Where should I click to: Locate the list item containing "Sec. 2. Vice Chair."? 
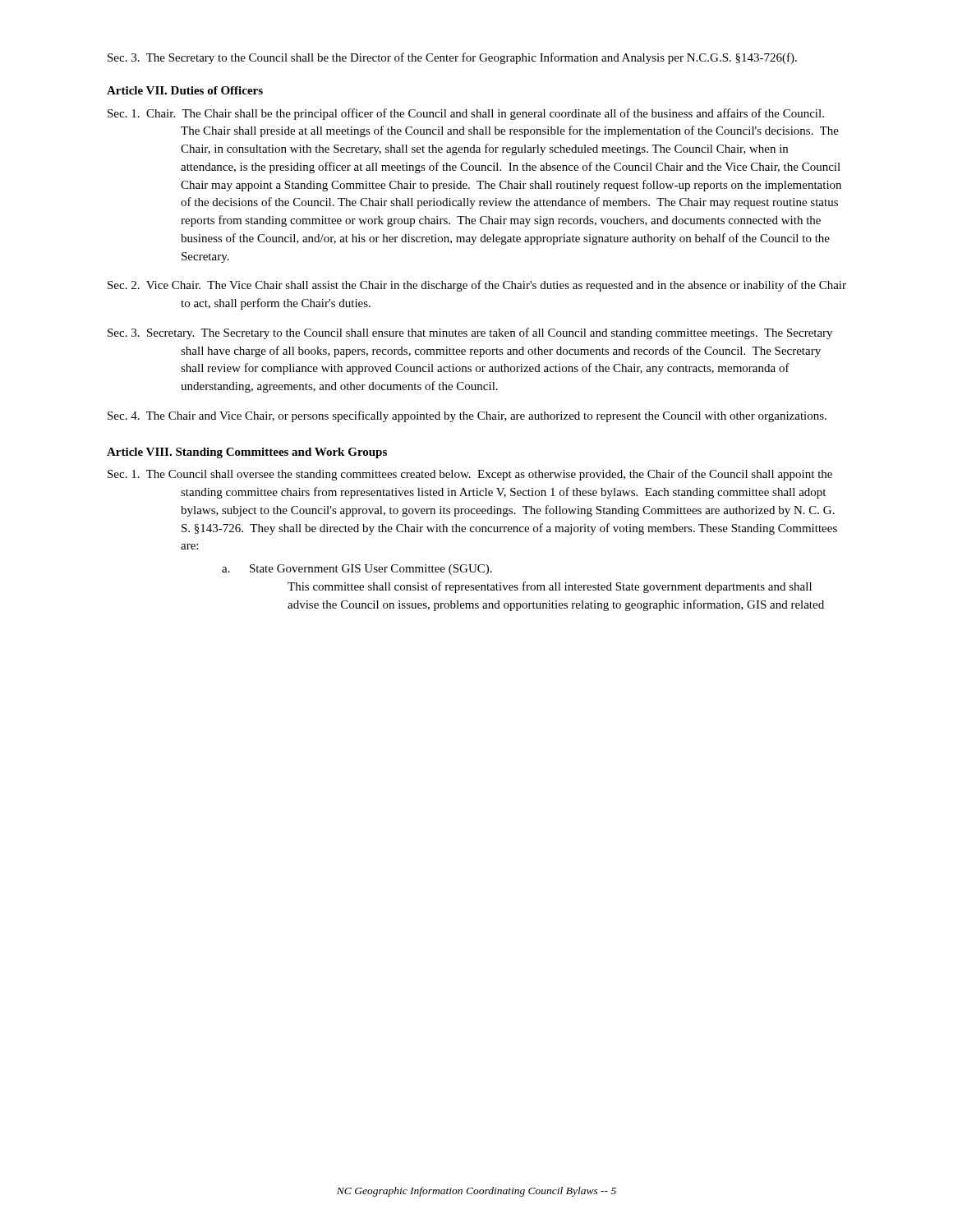click(x=476, y=295)
